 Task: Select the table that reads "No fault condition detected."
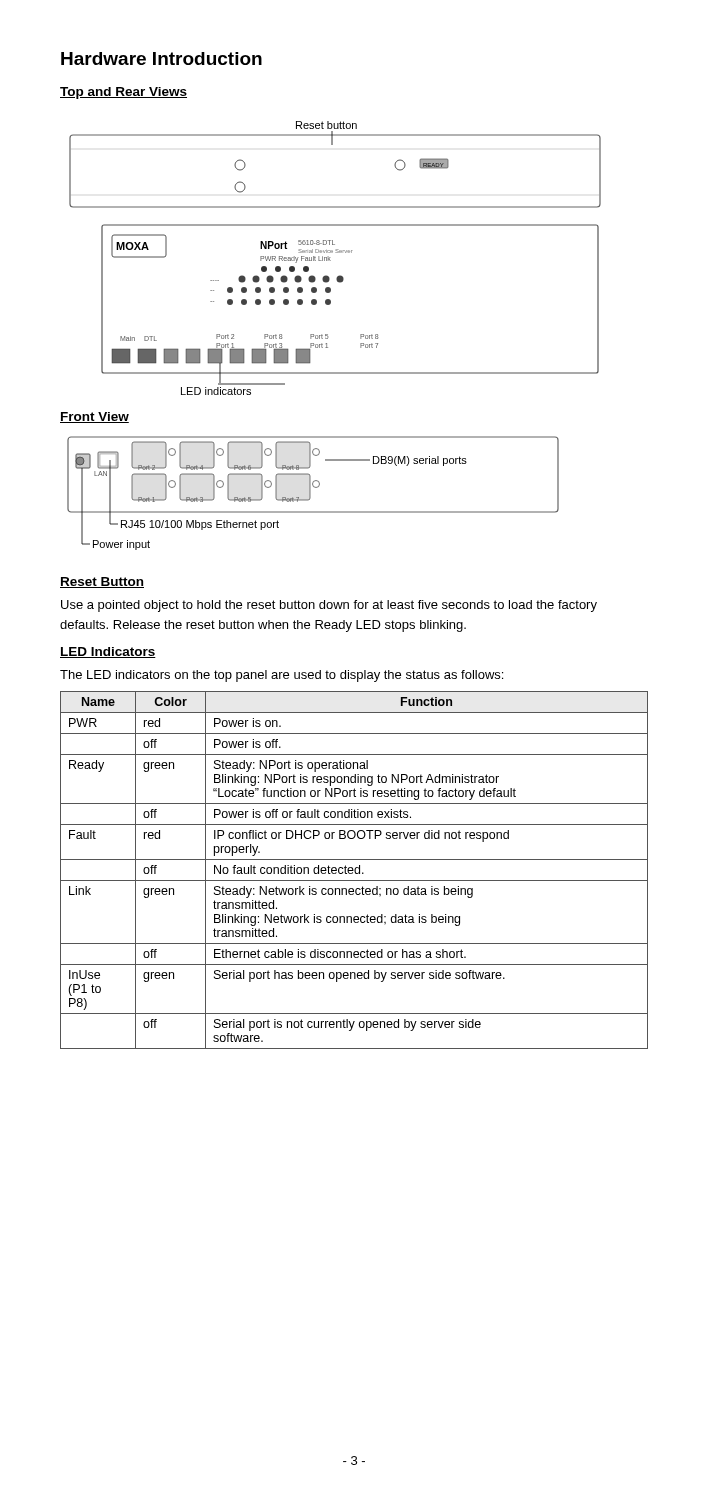354,869
